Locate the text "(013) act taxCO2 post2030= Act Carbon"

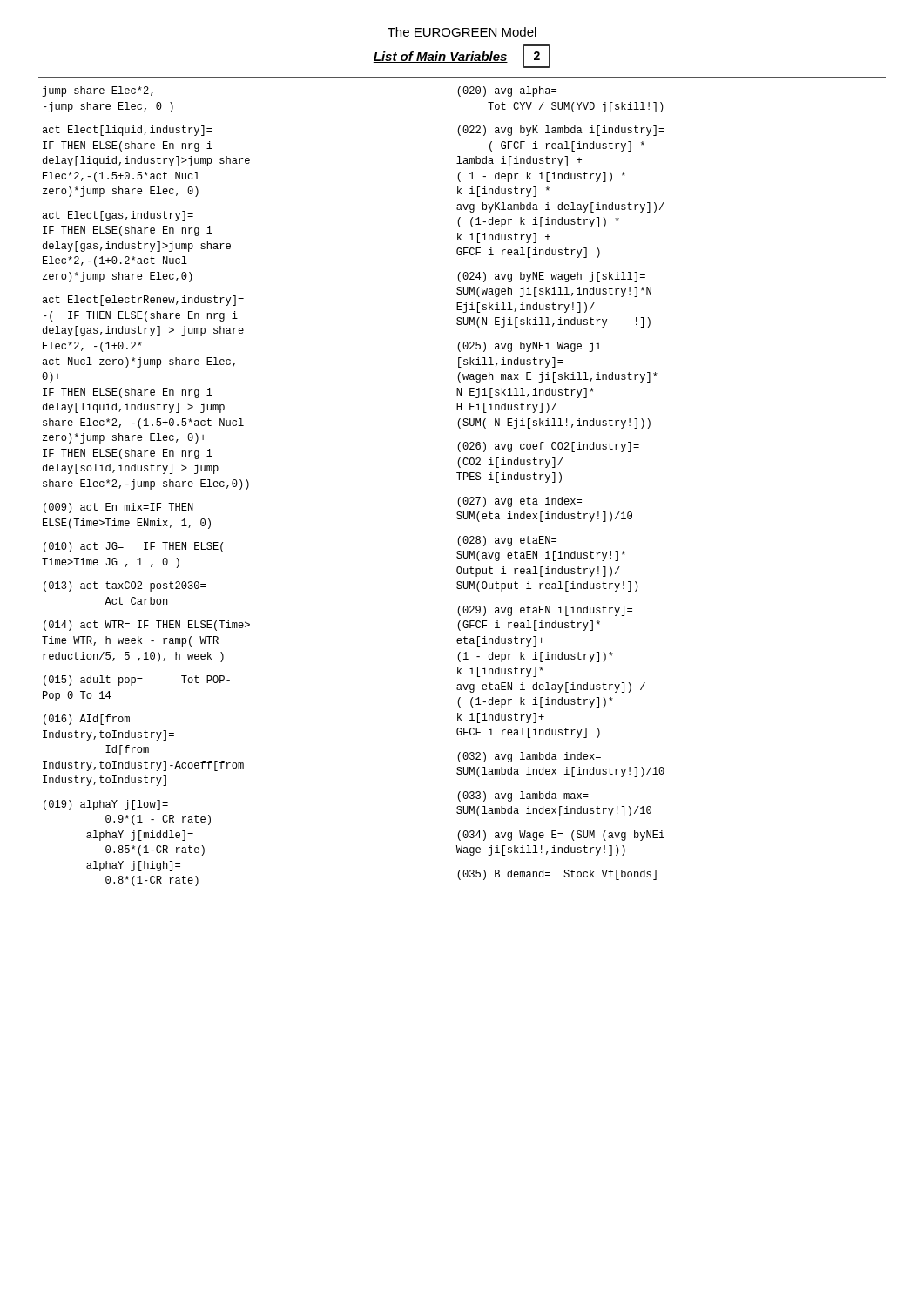tap(124, 594)
